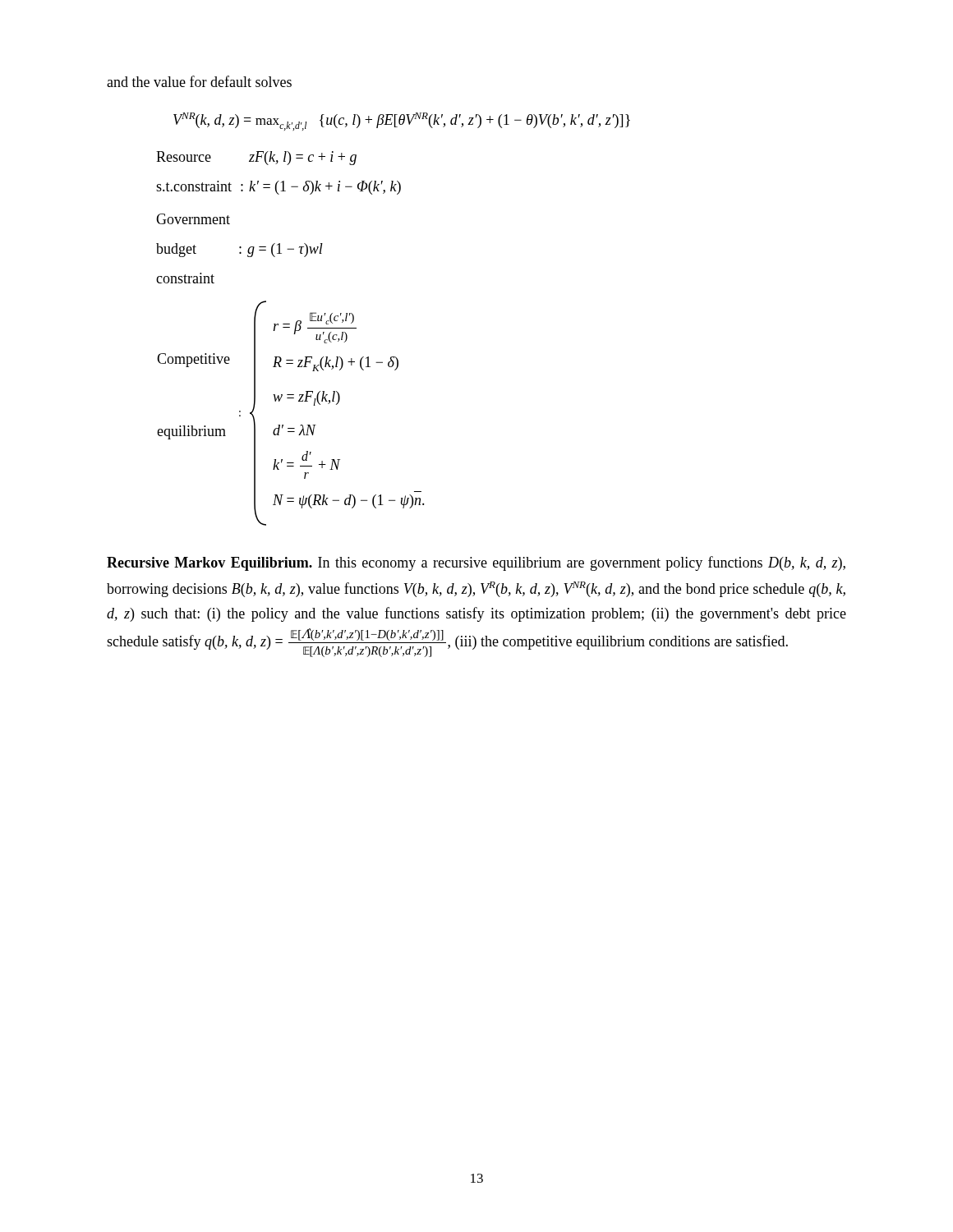This screenshot has height=1232, width=953.
Task: Find the region starting "Resource zF(k, l) = c + i +"
Action: pyautogui.click(x=279, y=172)
